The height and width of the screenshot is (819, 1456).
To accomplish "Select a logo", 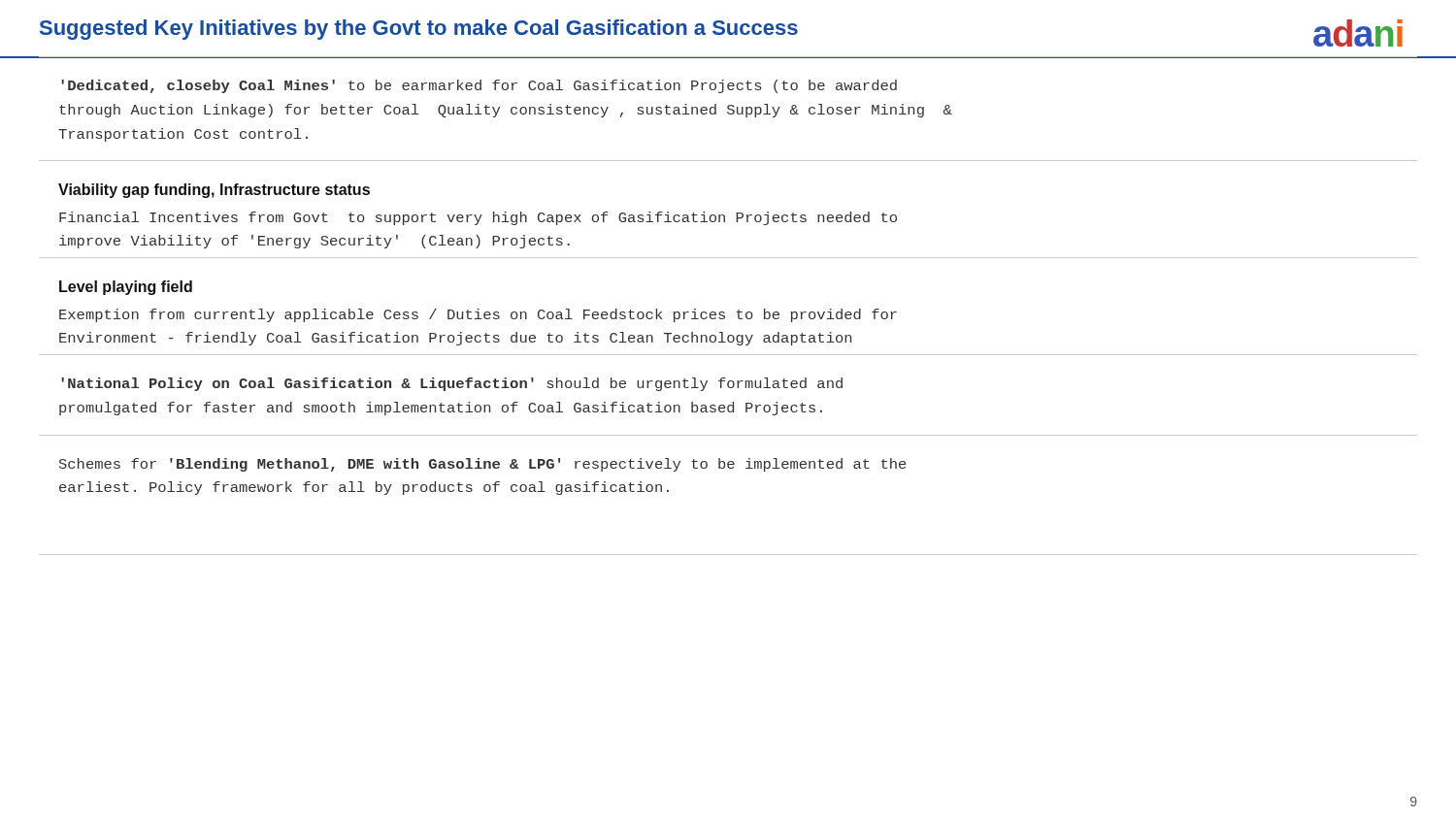I will point(1364,32).
